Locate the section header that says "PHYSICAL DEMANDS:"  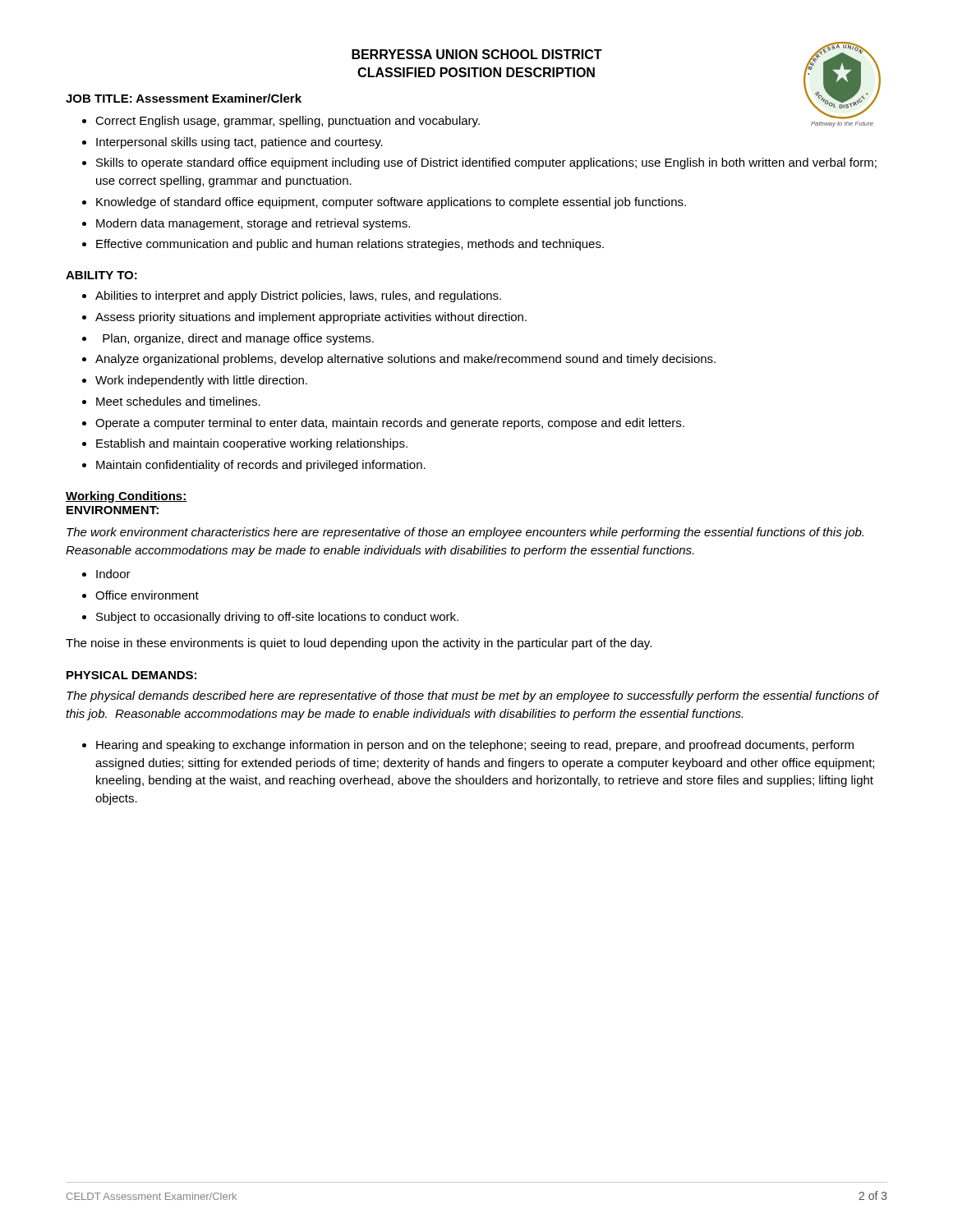click(x=132, y=675)
